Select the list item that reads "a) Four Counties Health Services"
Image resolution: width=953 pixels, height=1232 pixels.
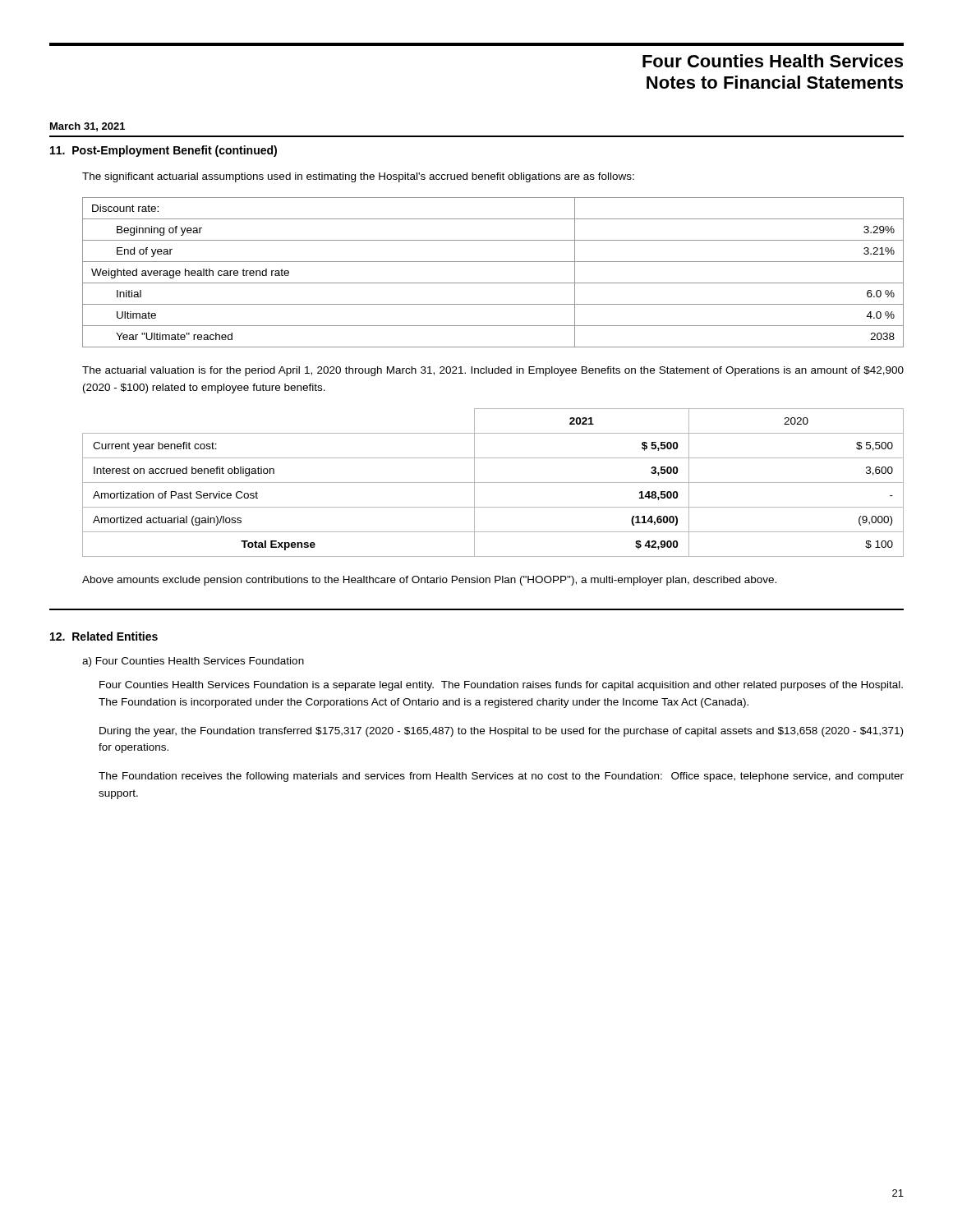(x=193, y=660)
